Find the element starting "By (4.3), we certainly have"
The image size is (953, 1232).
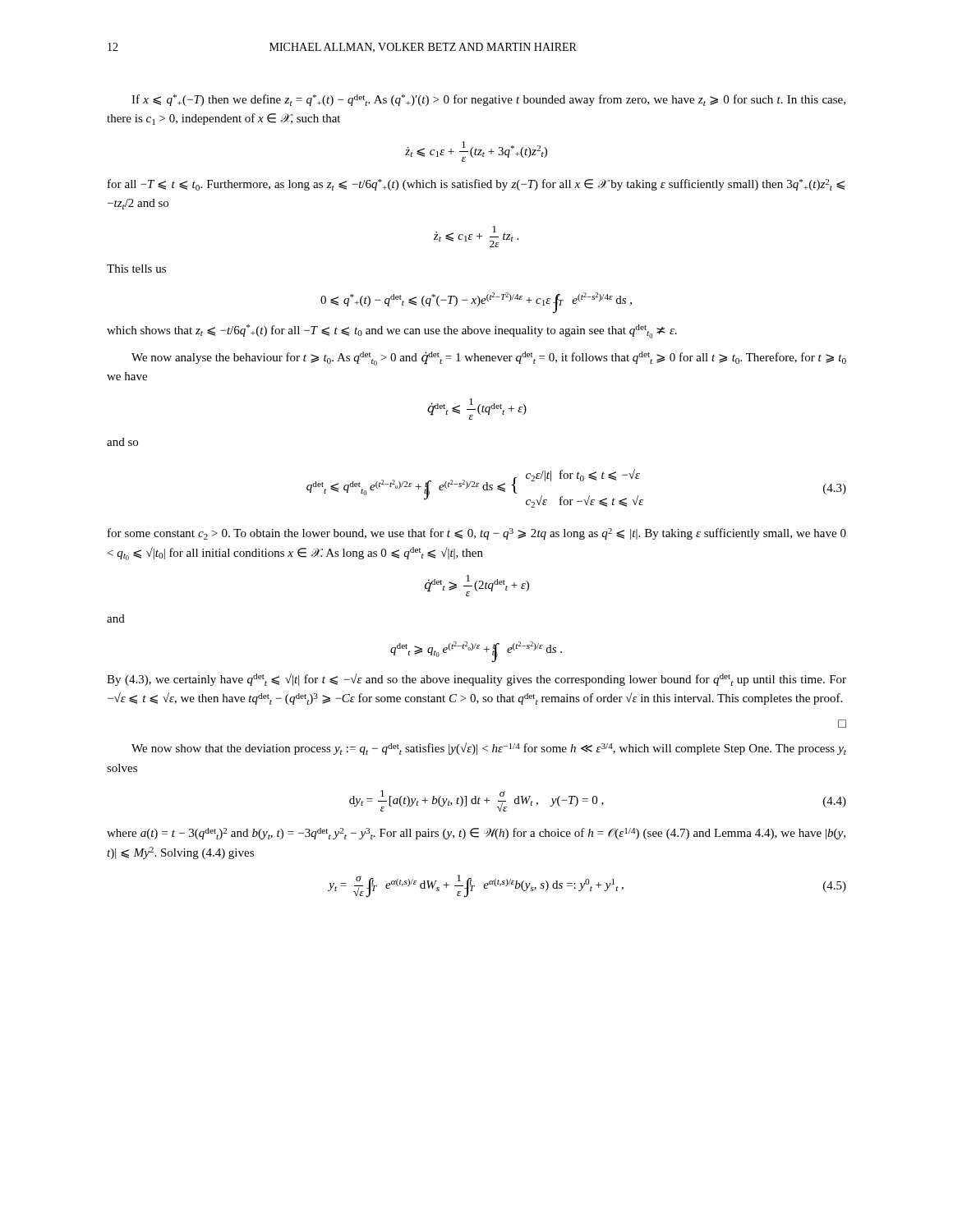coord(476,689)
